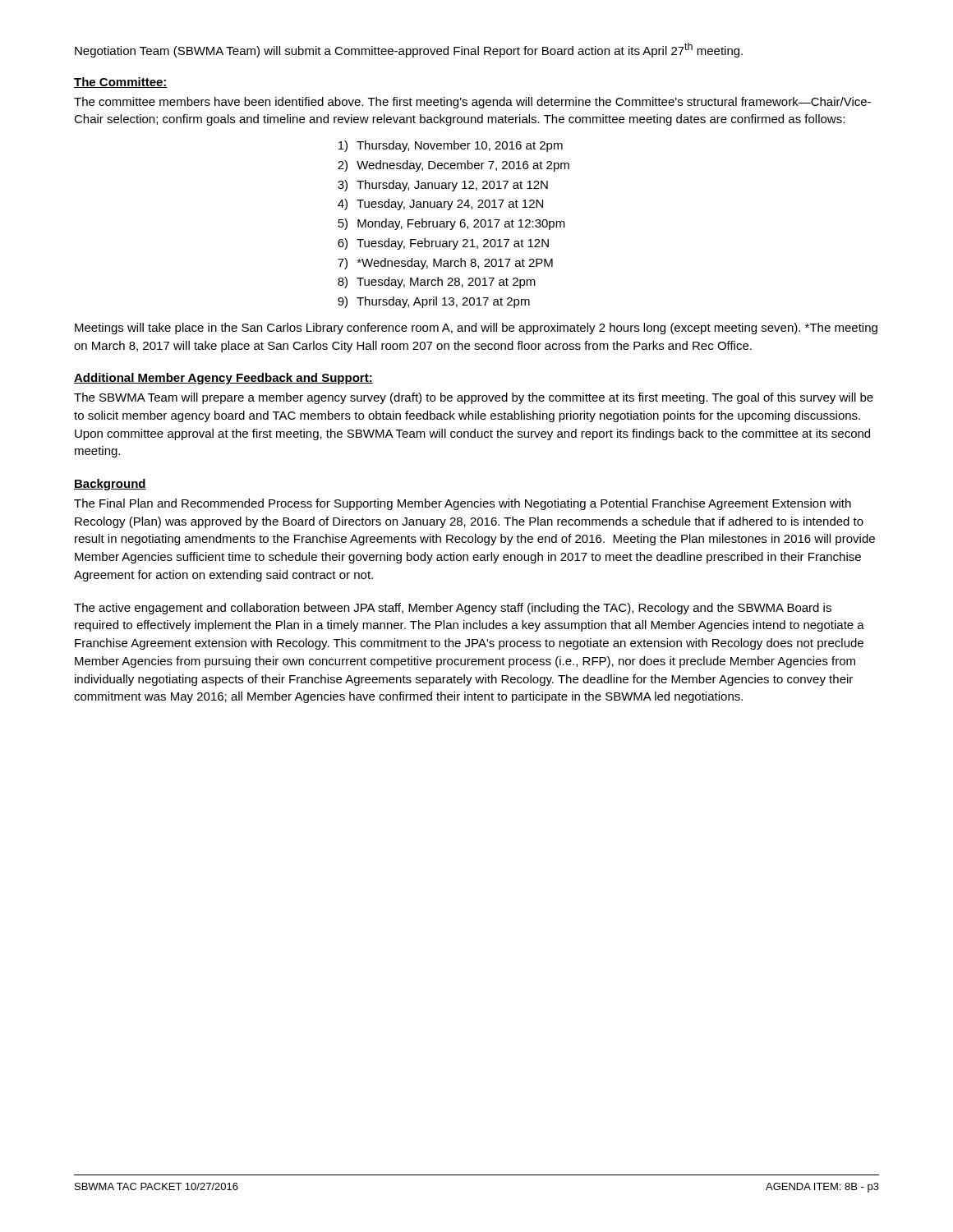Click on the list item that reads "5) Monday, February 6, 2017 at"

tap(447, 223)
